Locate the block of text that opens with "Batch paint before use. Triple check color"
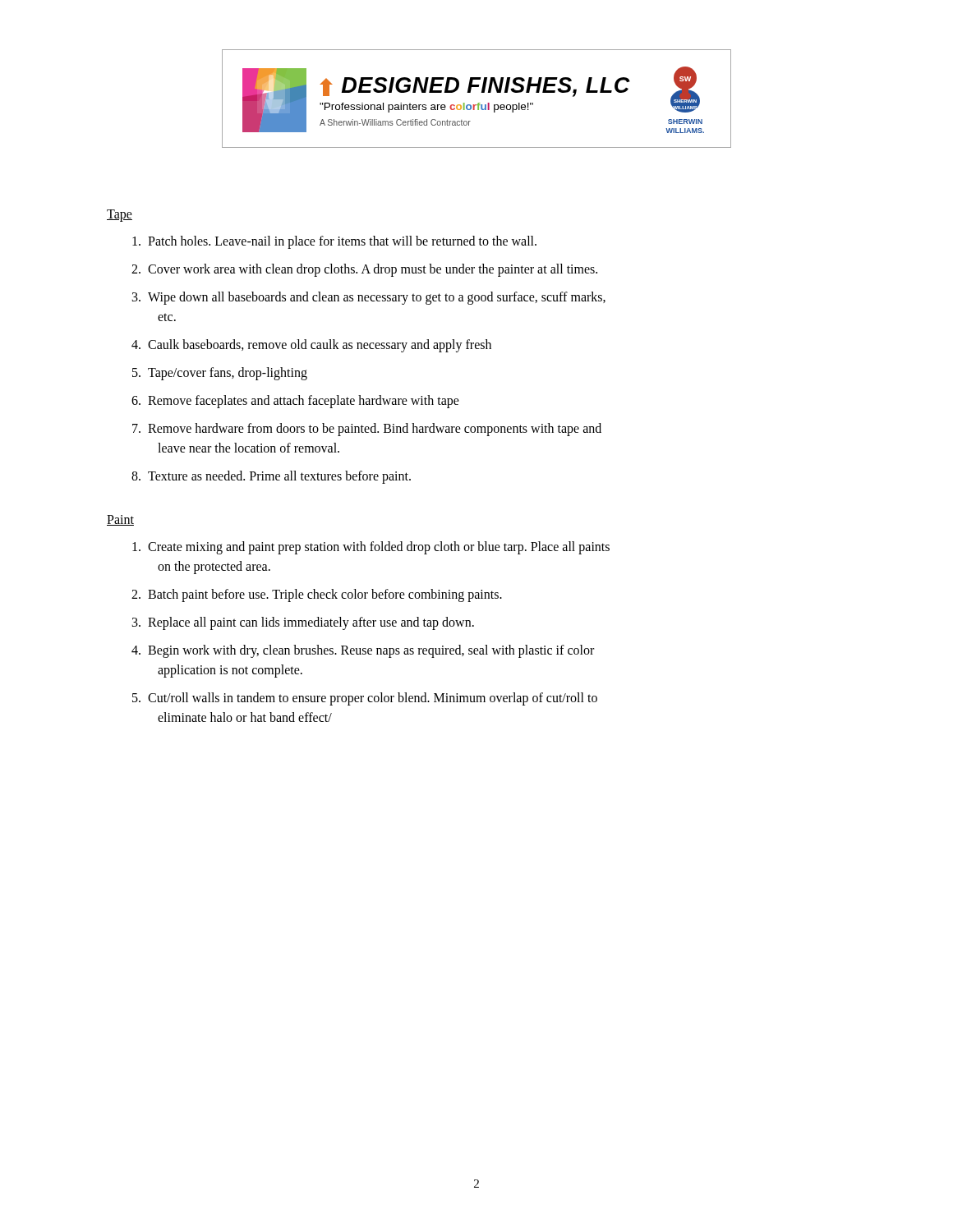The height and width of the screenshot is (1232, 953). coord(497,594)
